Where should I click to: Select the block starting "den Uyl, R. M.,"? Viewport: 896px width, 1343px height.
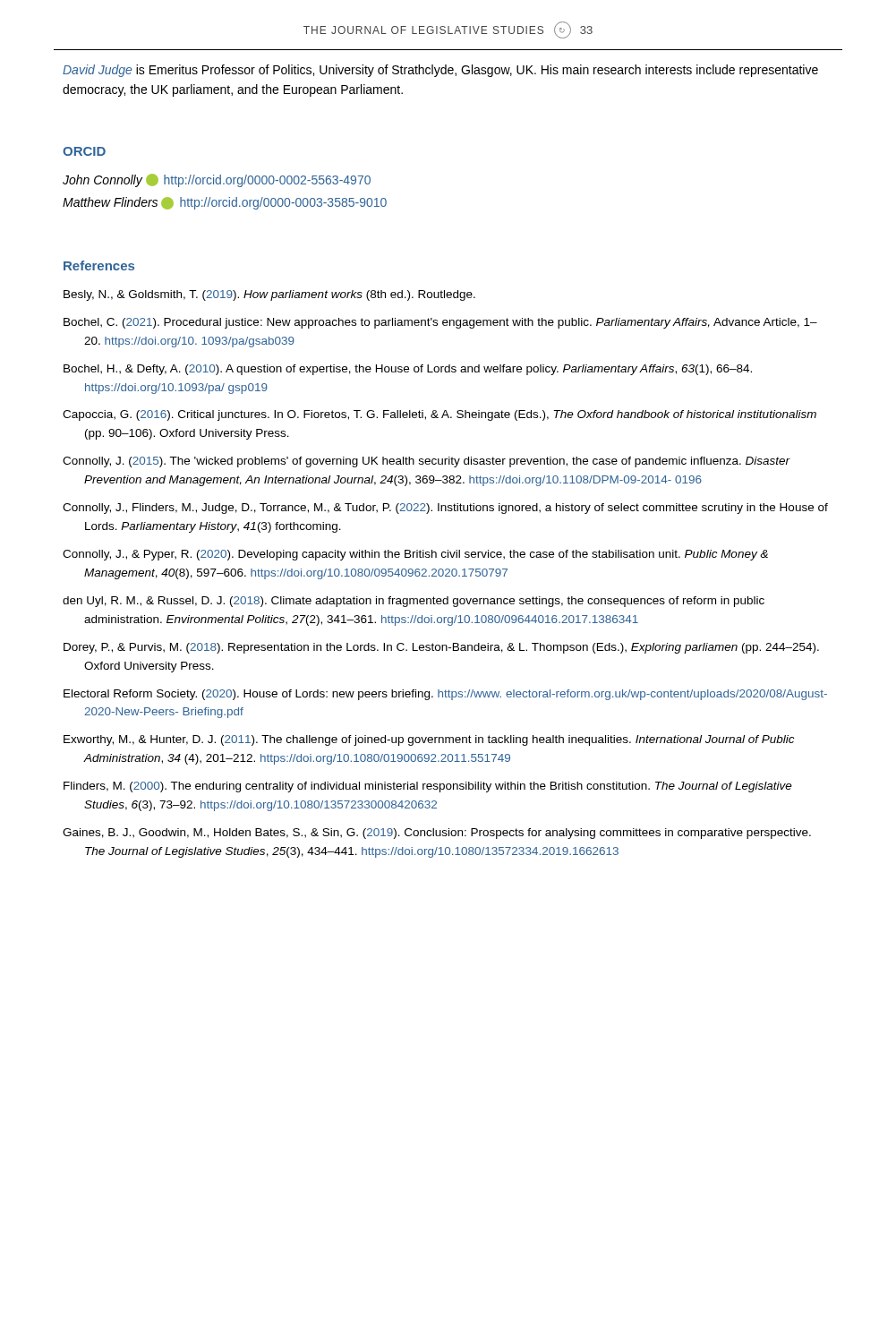point(414,610)
